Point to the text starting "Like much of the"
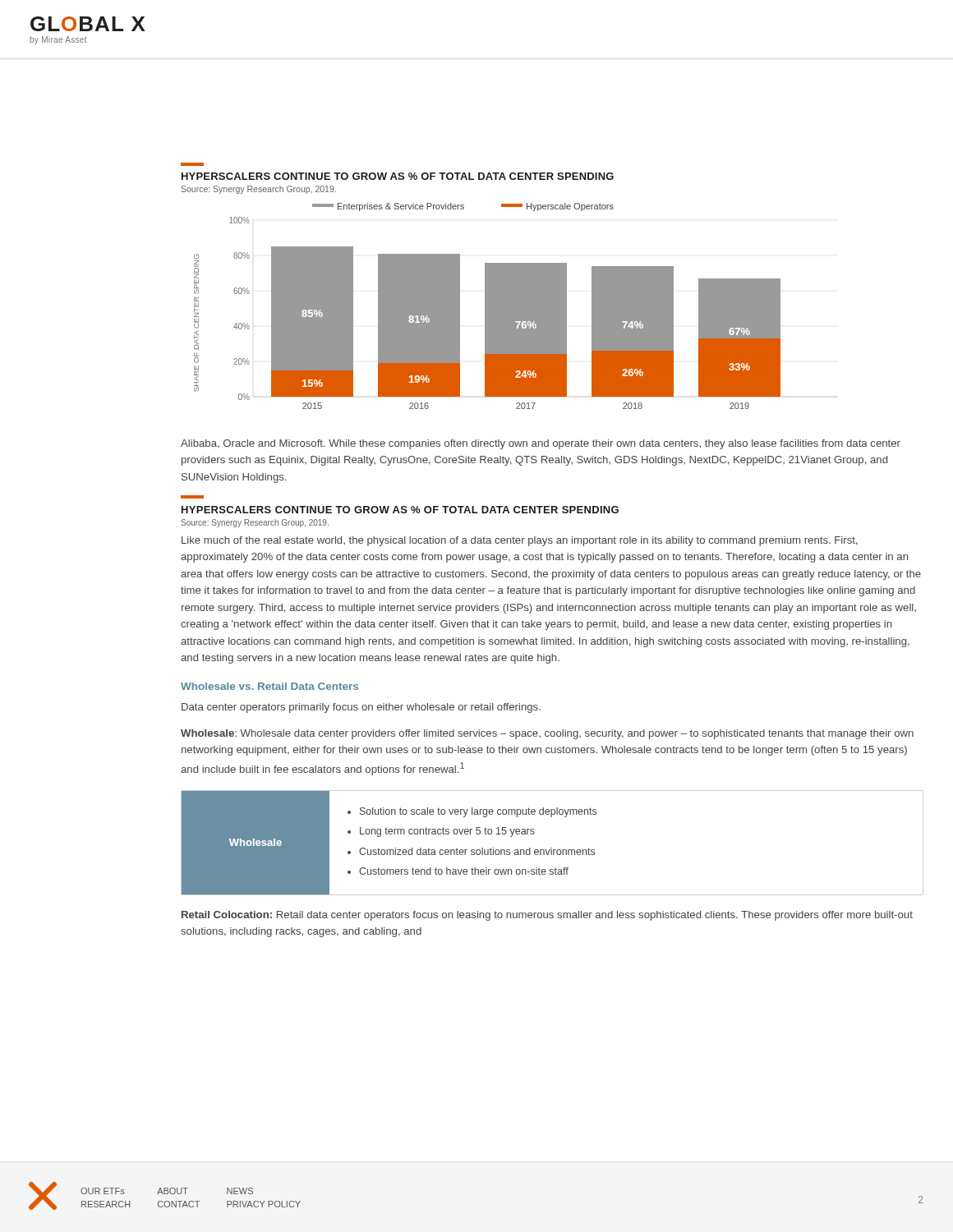Image resolution: width=953 pixels, height=1232 pixels. point(551,599)
